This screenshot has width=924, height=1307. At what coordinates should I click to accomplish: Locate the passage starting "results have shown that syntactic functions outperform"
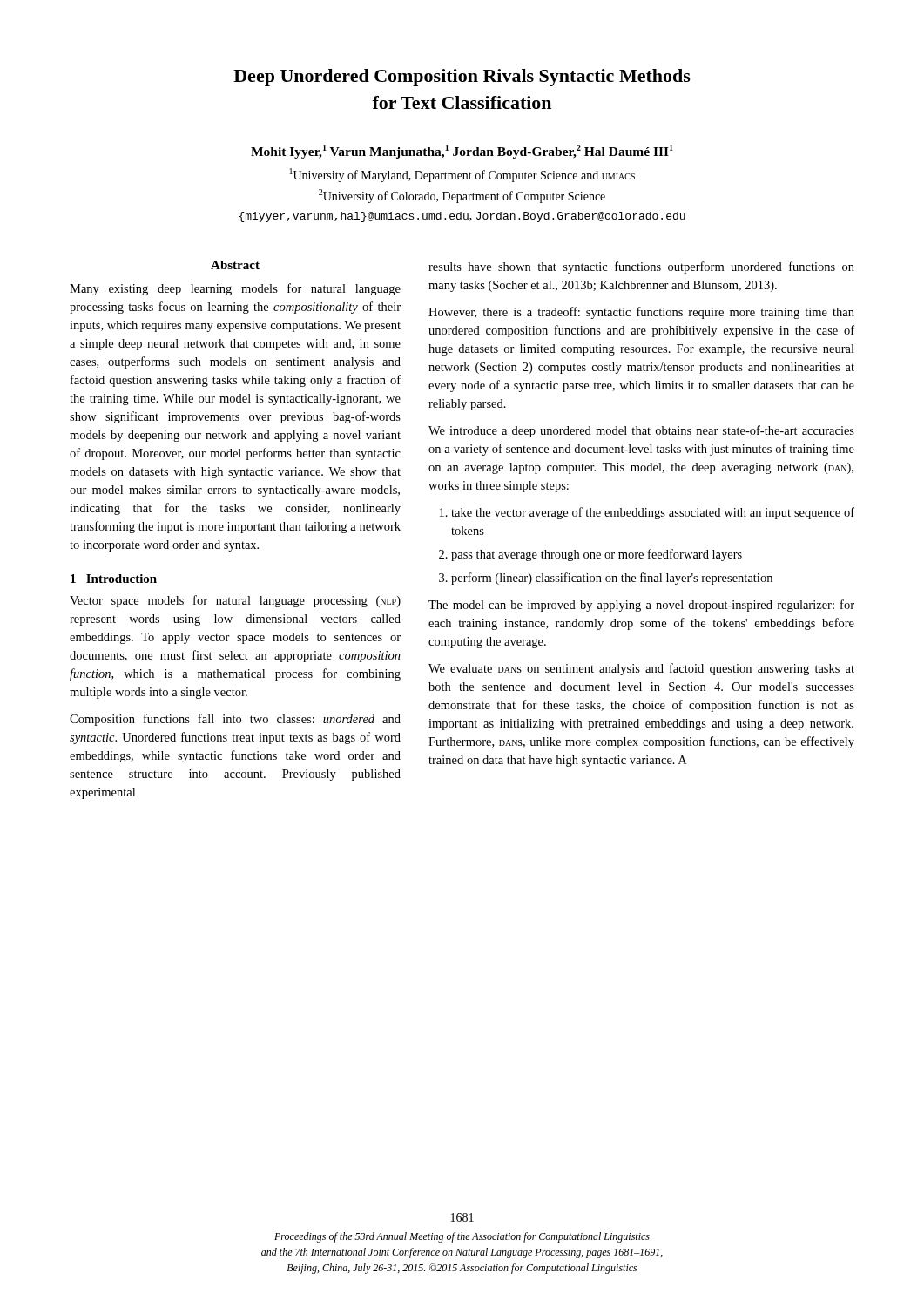click(x=641, y=376)
